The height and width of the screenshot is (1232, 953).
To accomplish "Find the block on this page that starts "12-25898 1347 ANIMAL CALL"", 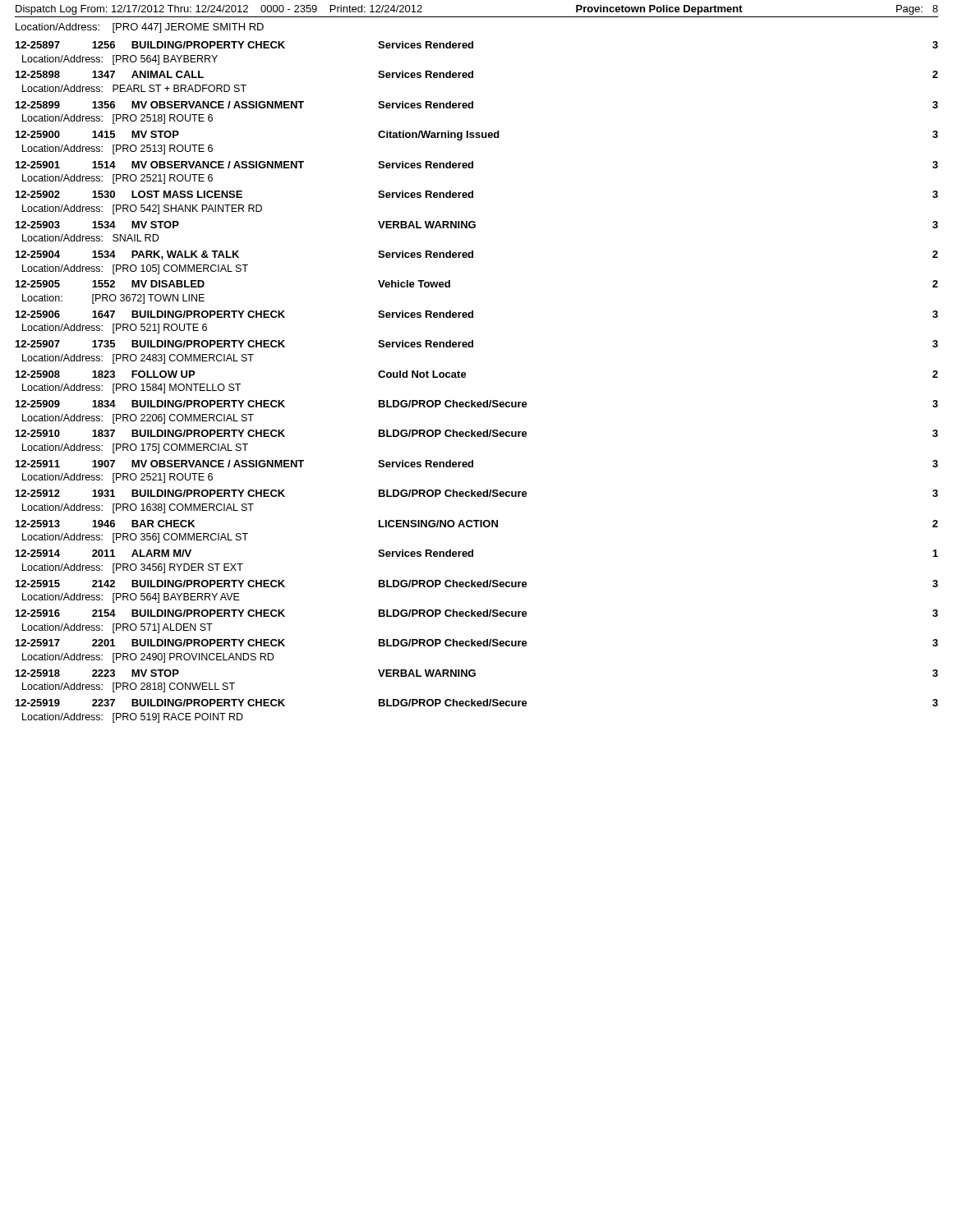I will [476, 82].
